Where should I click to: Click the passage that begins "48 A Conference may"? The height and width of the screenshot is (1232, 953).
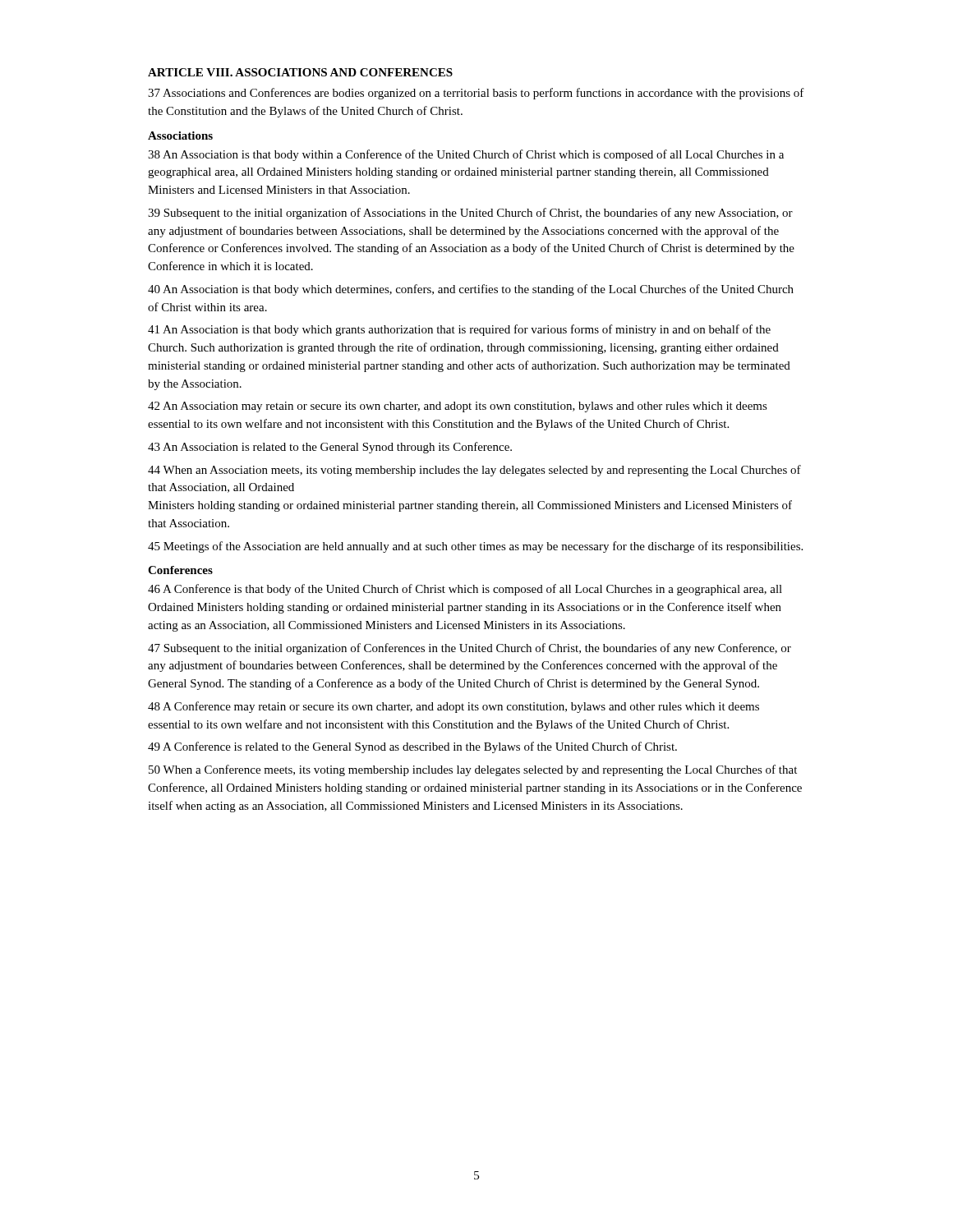pos(454,715)
